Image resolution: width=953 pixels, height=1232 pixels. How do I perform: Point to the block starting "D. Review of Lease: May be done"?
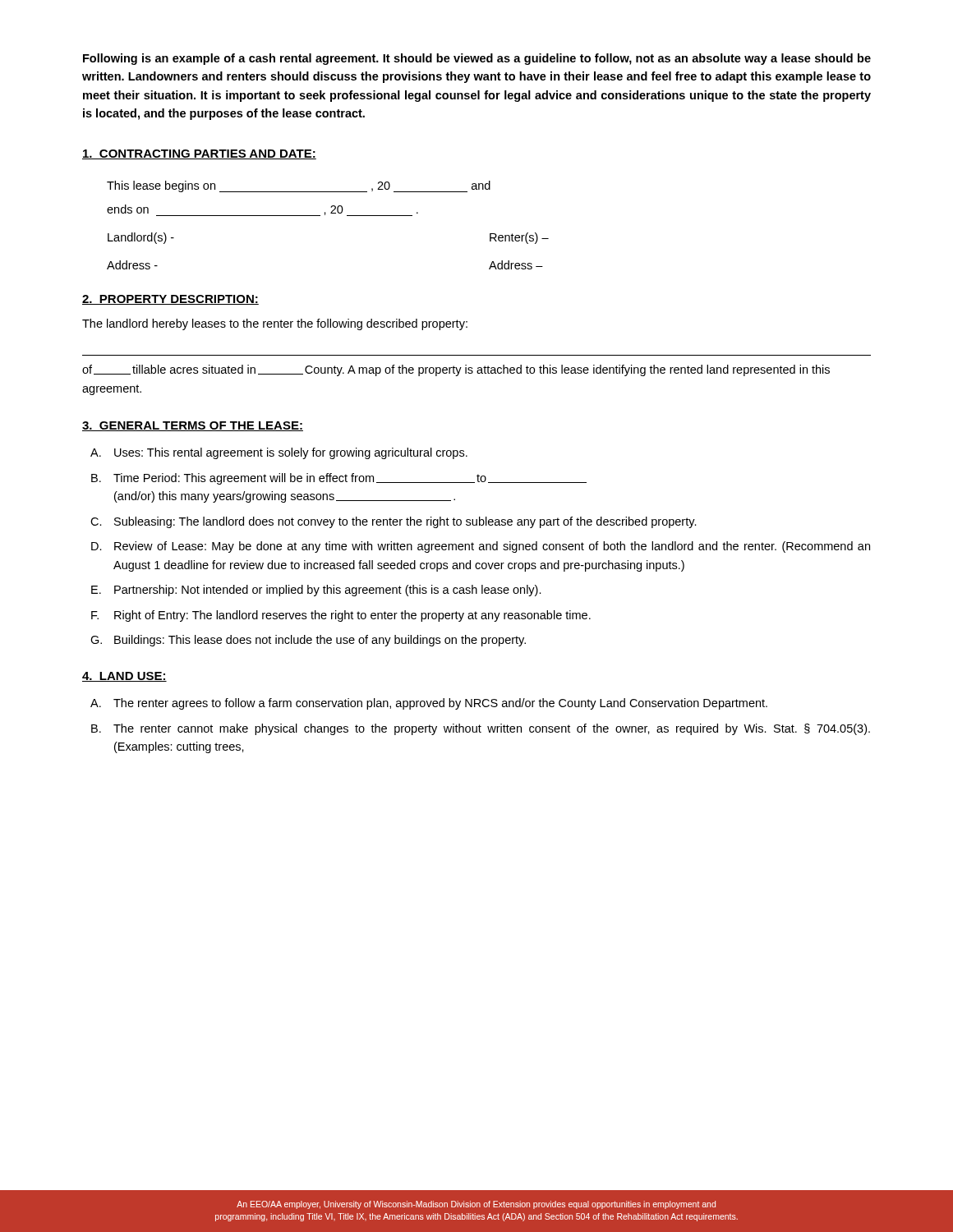coord(481,556)
